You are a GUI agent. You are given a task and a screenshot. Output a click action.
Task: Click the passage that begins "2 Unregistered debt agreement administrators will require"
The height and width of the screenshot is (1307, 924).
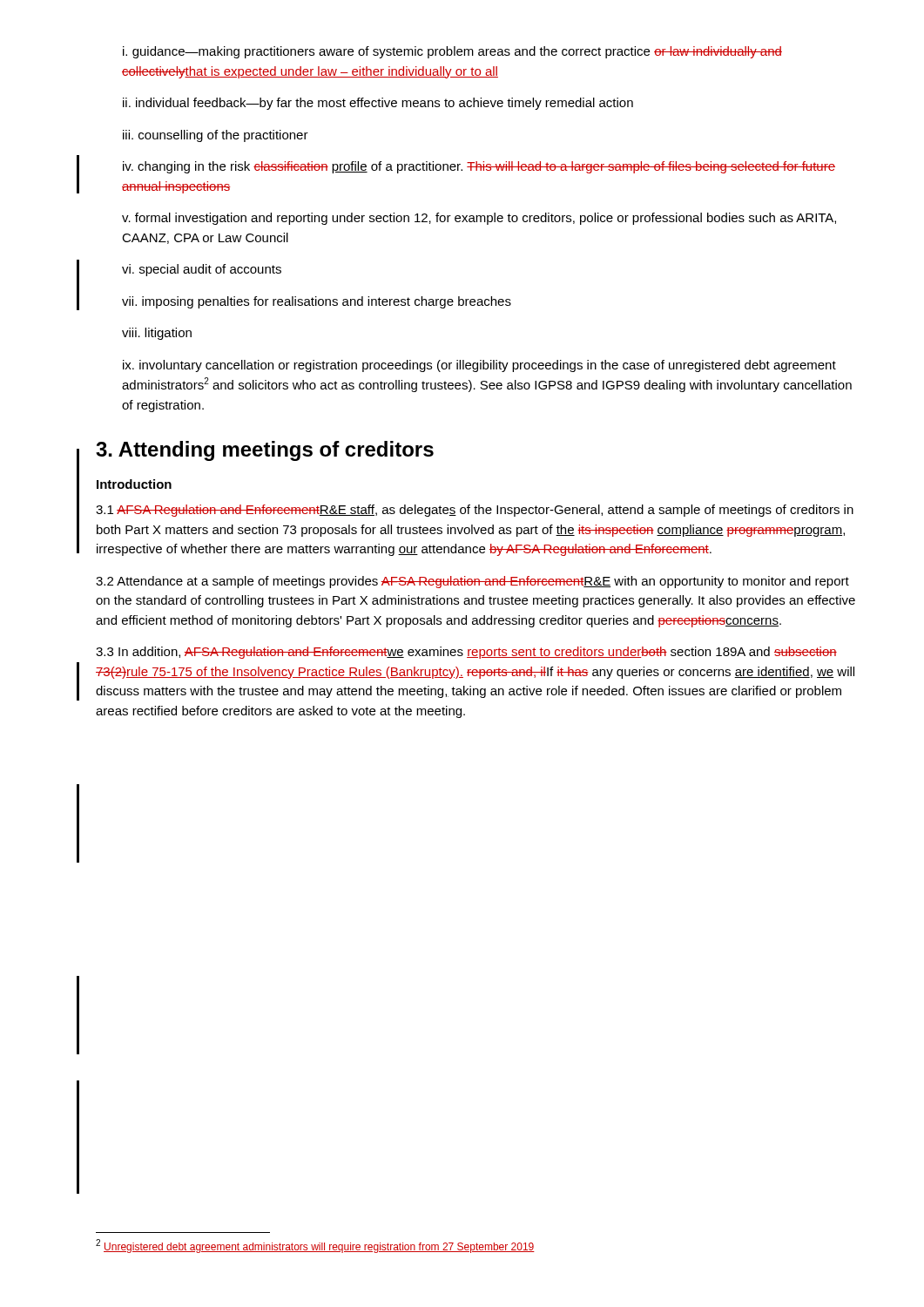(315, 1246)
